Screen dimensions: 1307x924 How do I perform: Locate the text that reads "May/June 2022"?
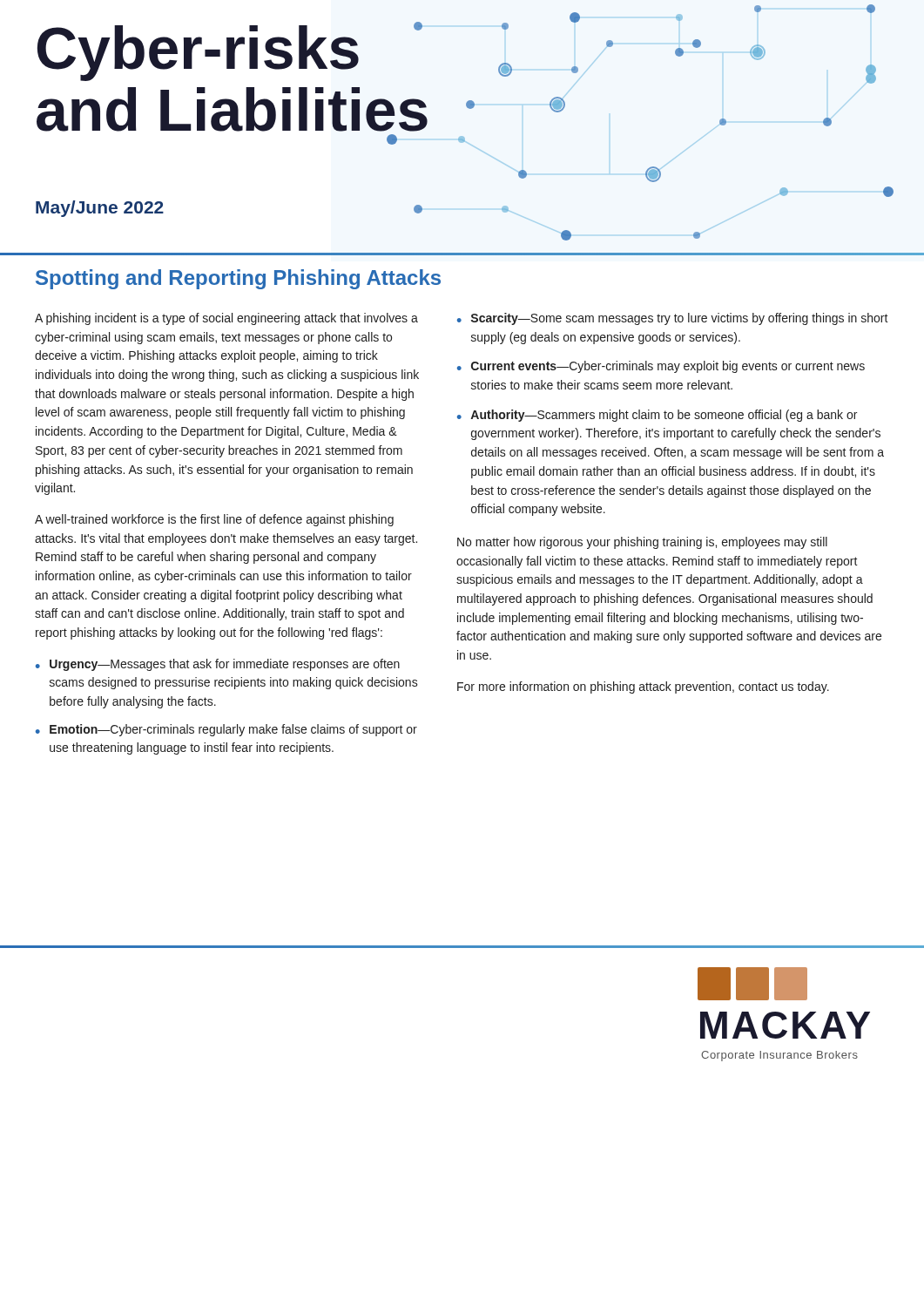point(99,207)
